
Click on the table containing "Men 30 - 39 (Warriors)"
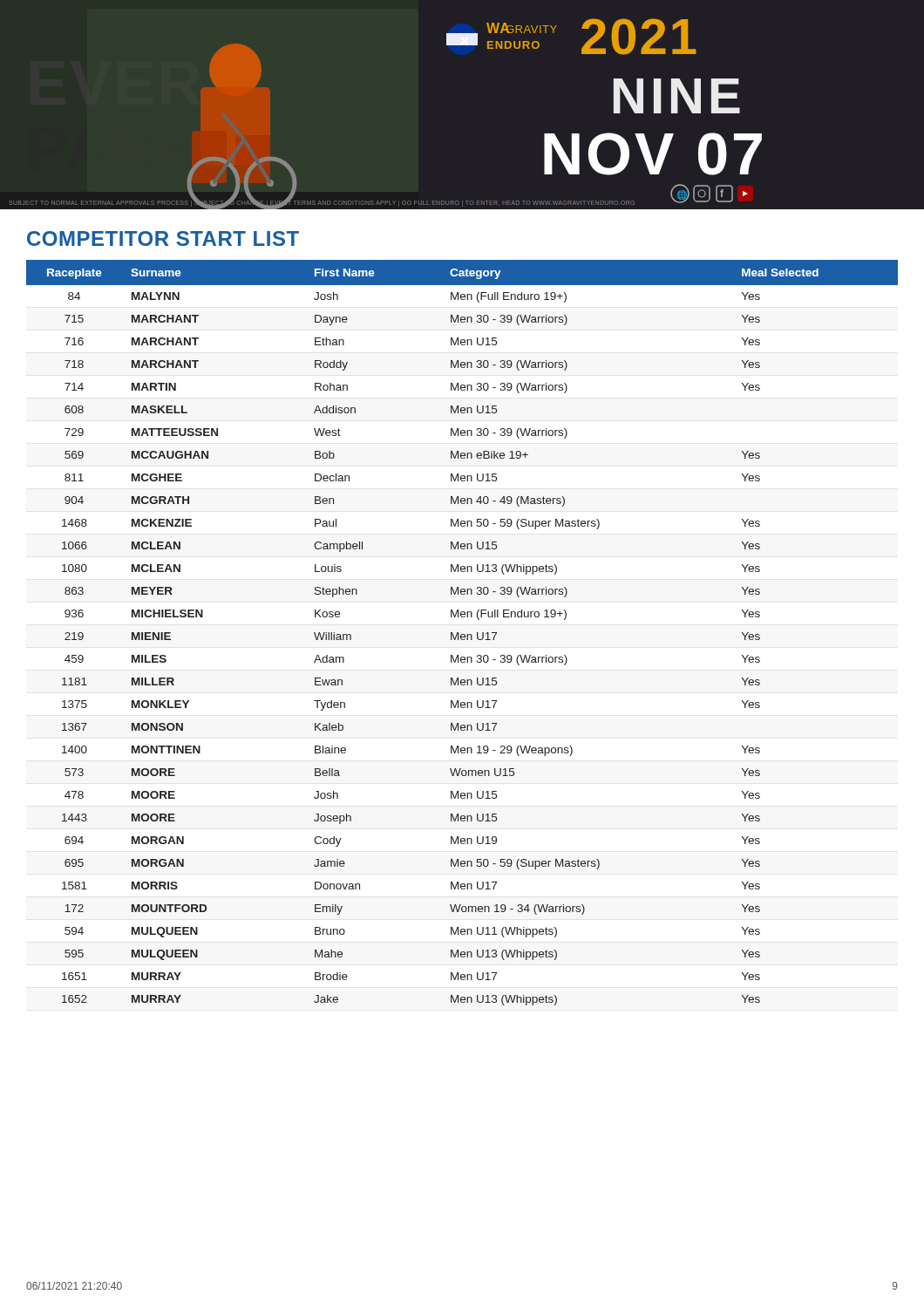(x=462, y=635)
